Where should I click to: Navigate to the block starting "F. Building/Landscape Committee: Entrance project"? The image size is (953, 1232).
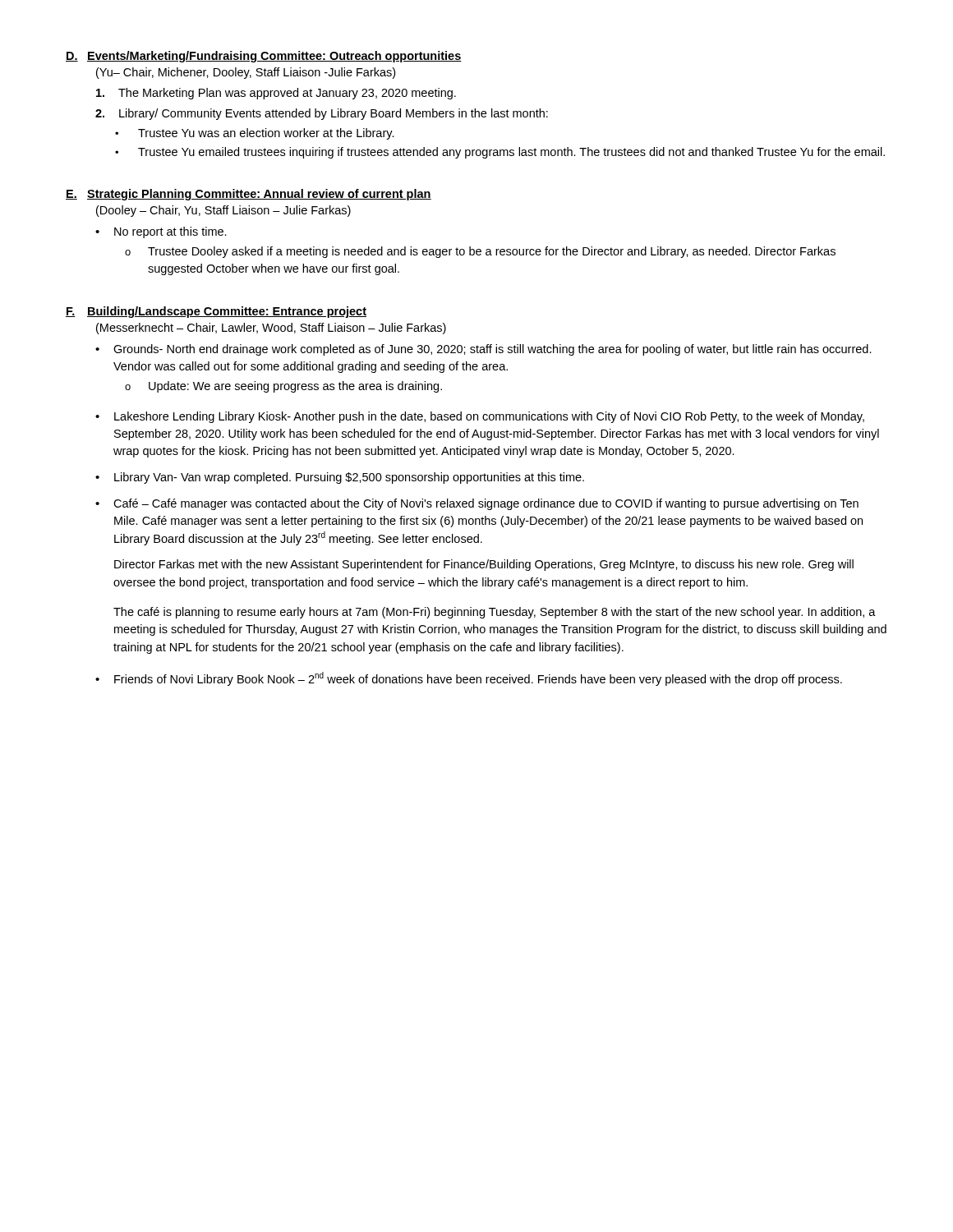pos(216,311)
